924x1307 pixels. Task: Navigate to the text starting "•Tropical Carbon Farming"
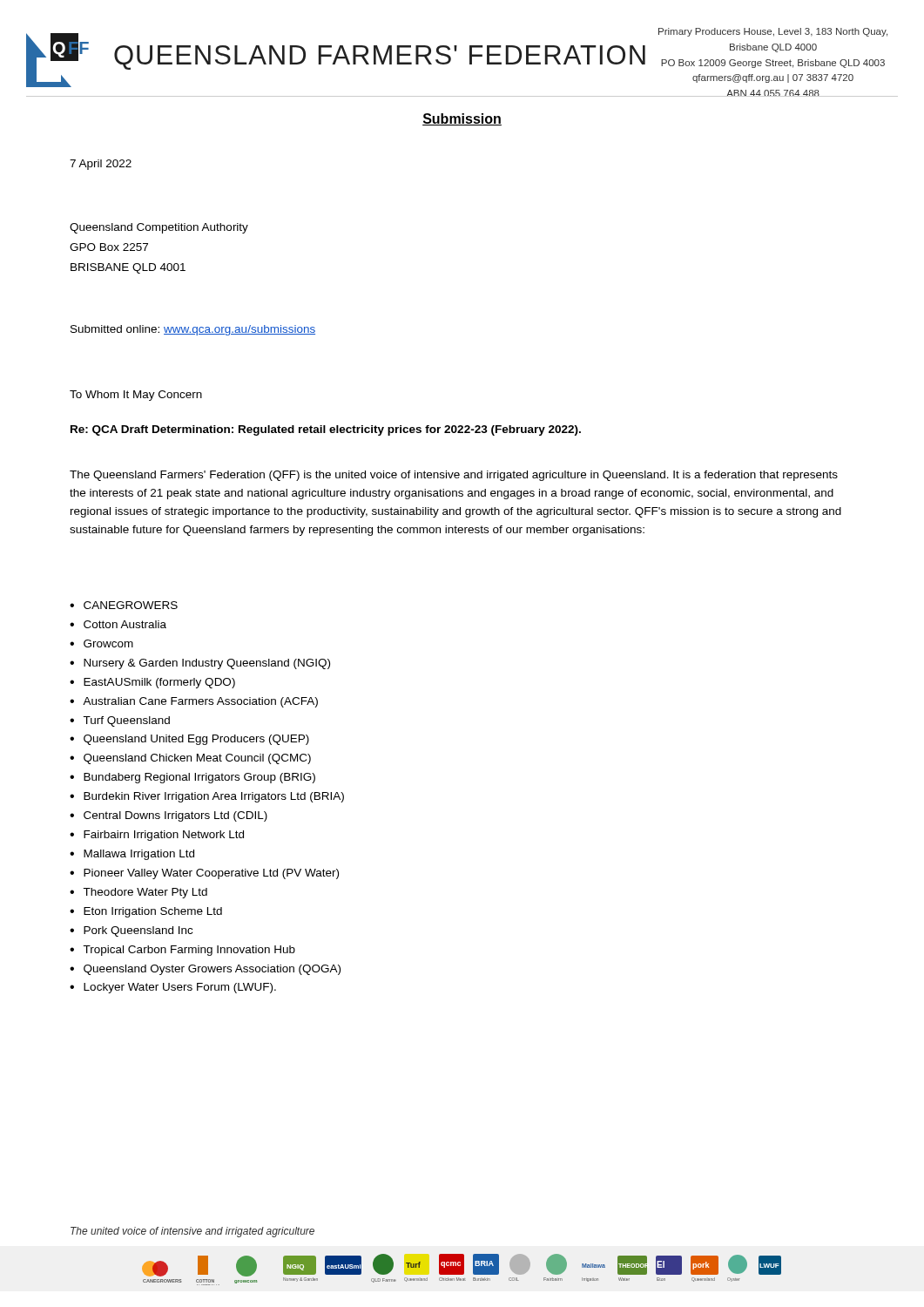click(182, 950)
